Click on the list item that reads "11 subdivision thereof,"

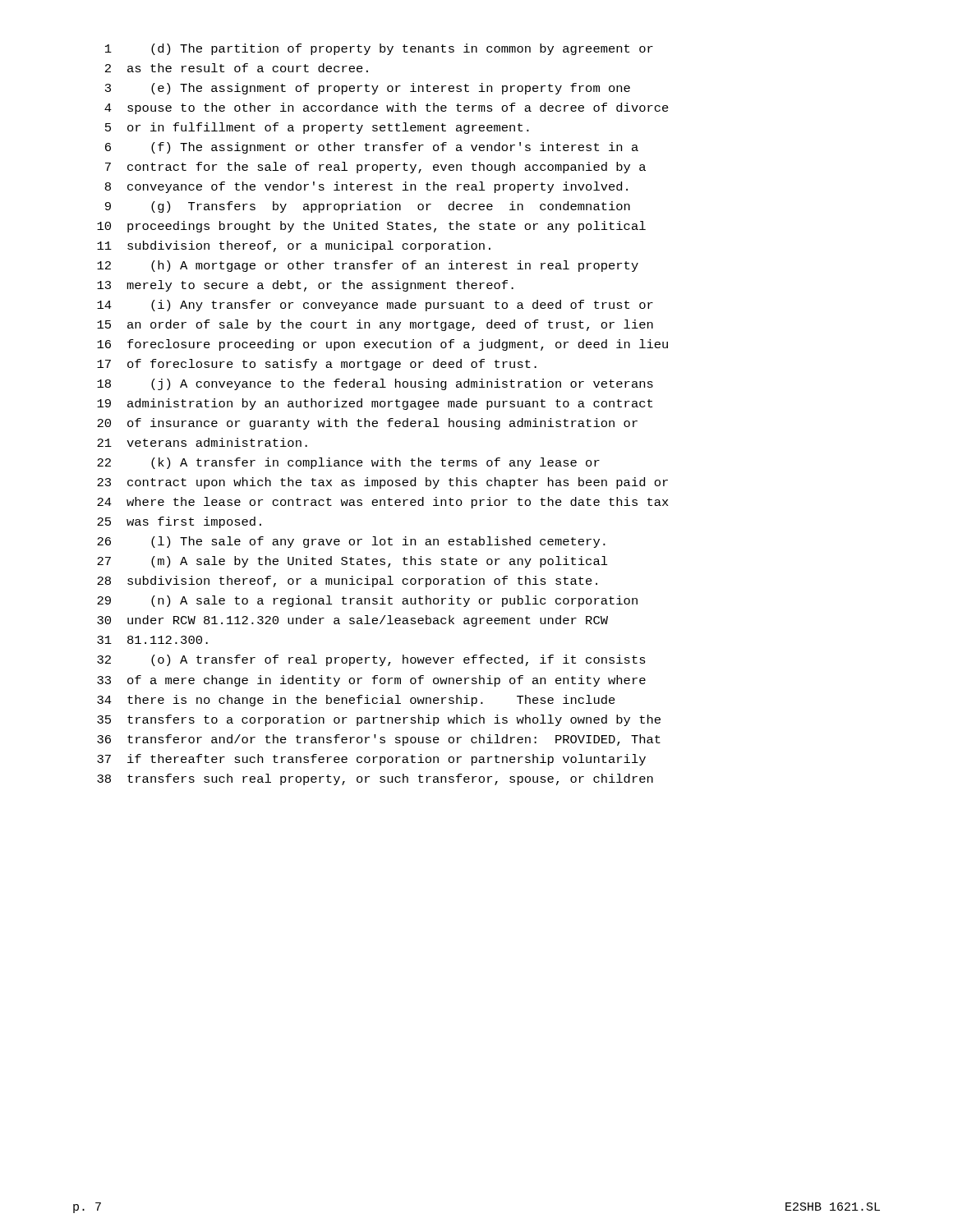point(476,247)
